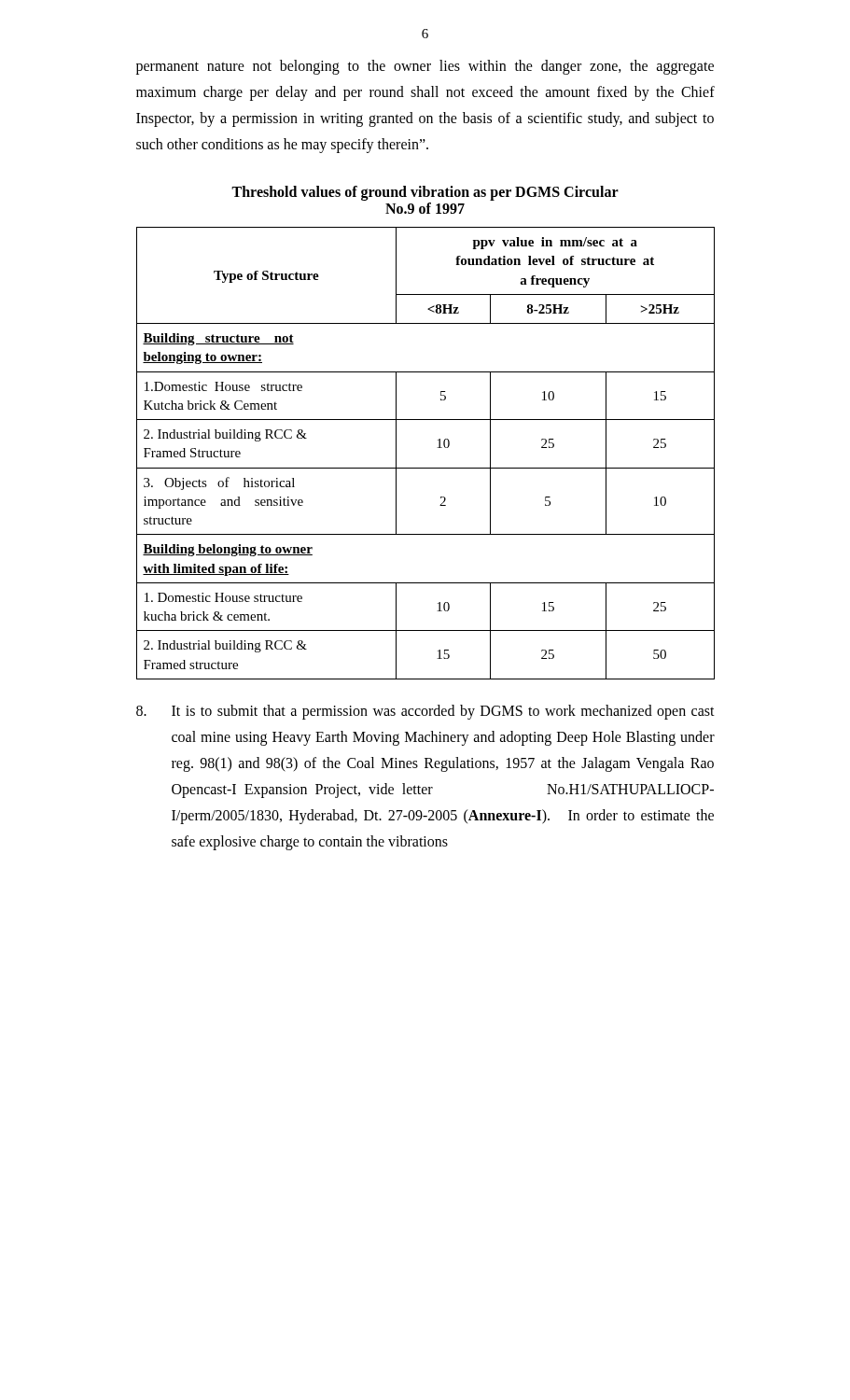Screen dimensions: 1400x850
Task: Navigate to the region starting "permanent nature not"
Action: pyautogui.click(x=425, y=105)
